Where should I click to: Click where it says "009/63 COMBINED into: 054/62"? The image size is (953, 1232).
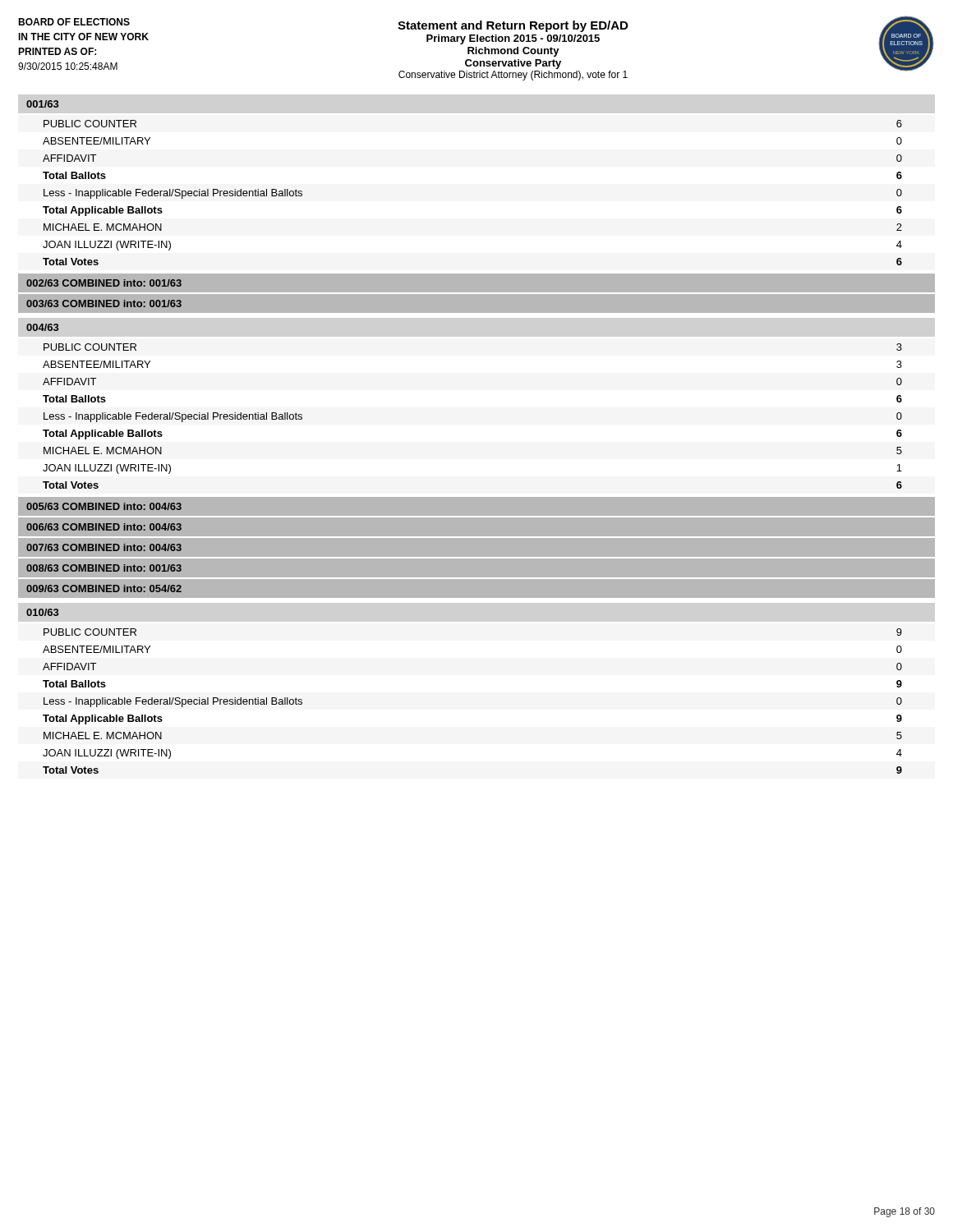[104, 589]
